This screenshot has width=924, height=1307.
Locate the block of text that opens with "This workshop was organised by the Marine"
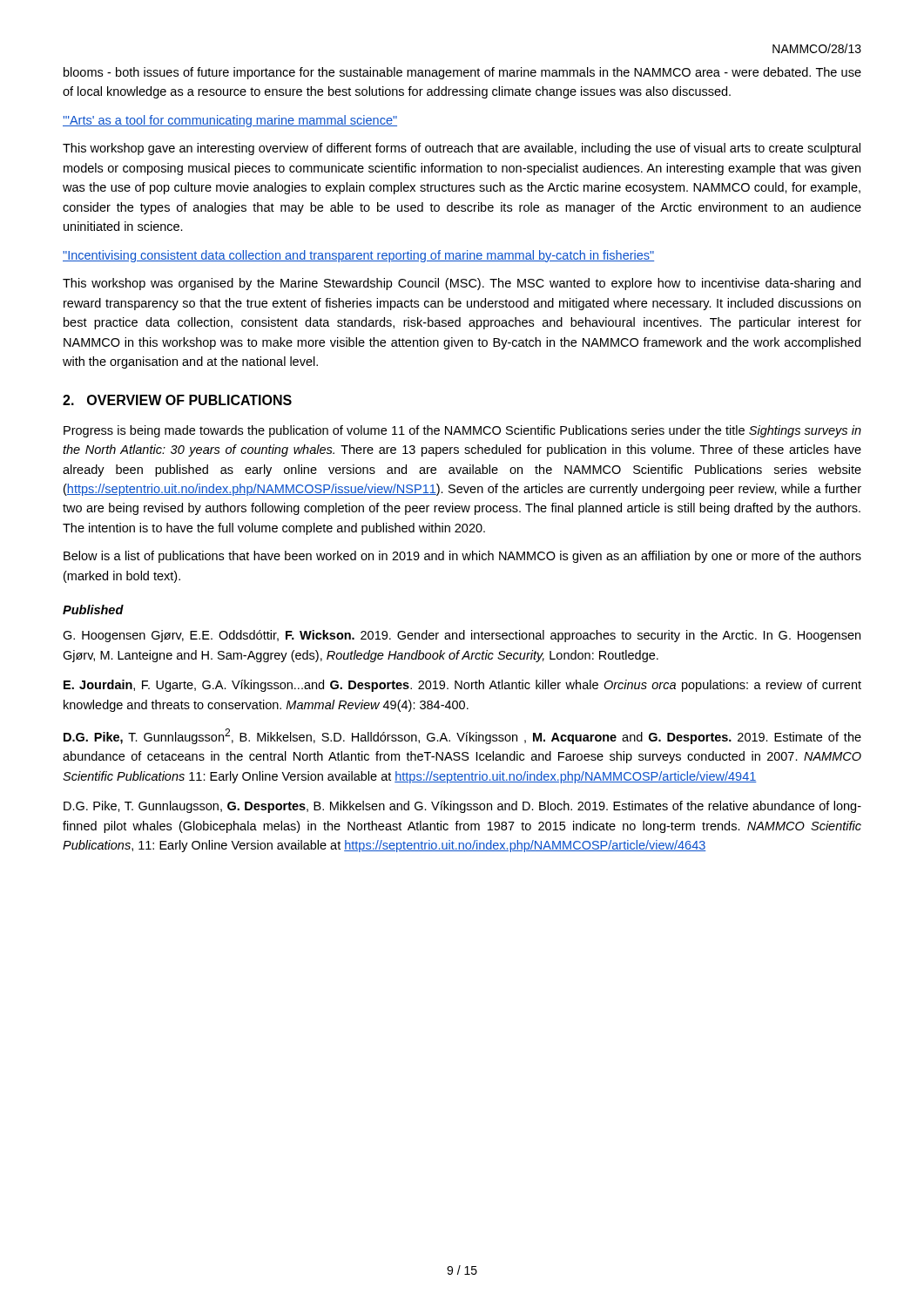click(x=462, y=323)
